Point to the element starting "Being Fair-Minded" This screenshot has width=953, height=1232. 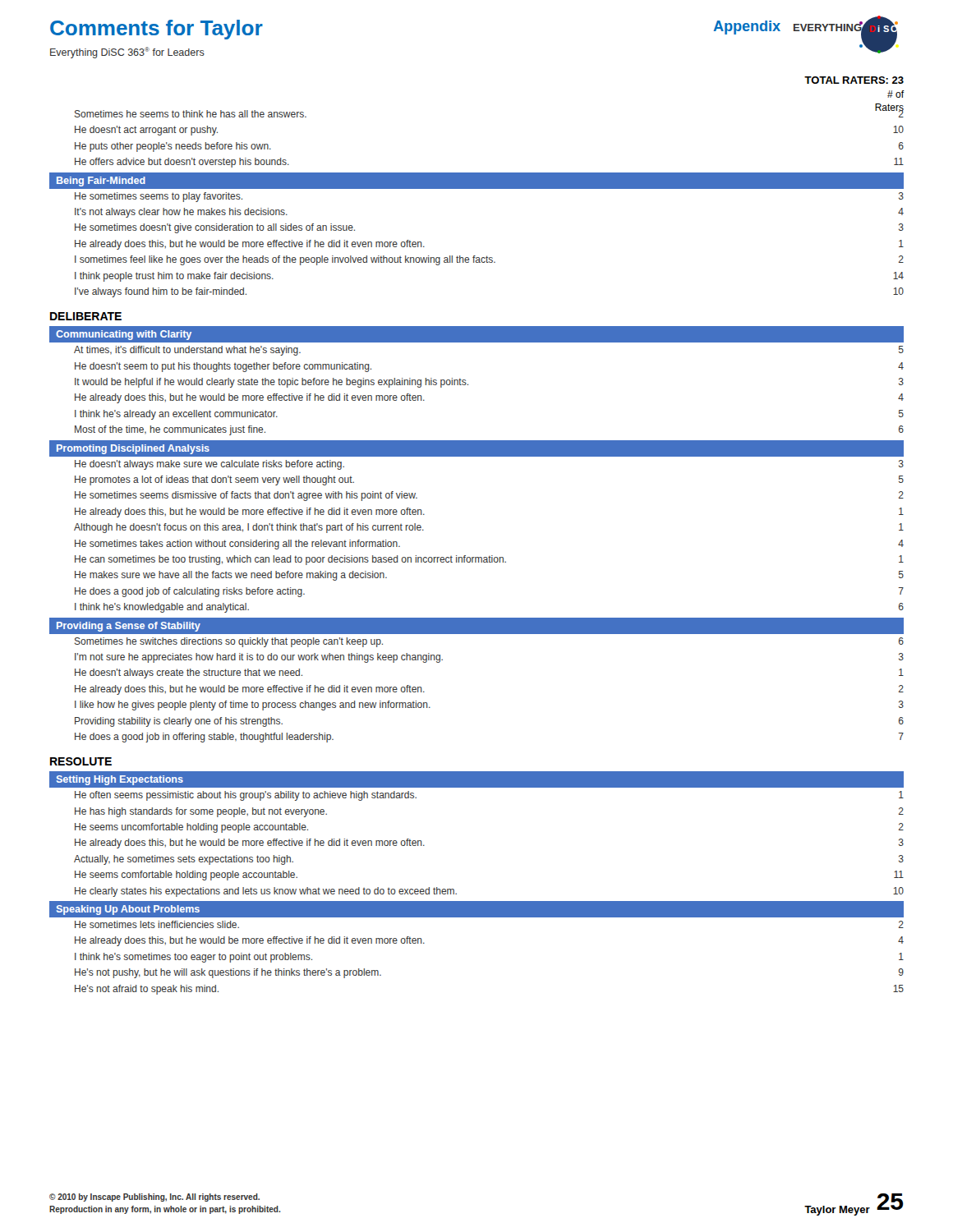click(x=101, y=180)
